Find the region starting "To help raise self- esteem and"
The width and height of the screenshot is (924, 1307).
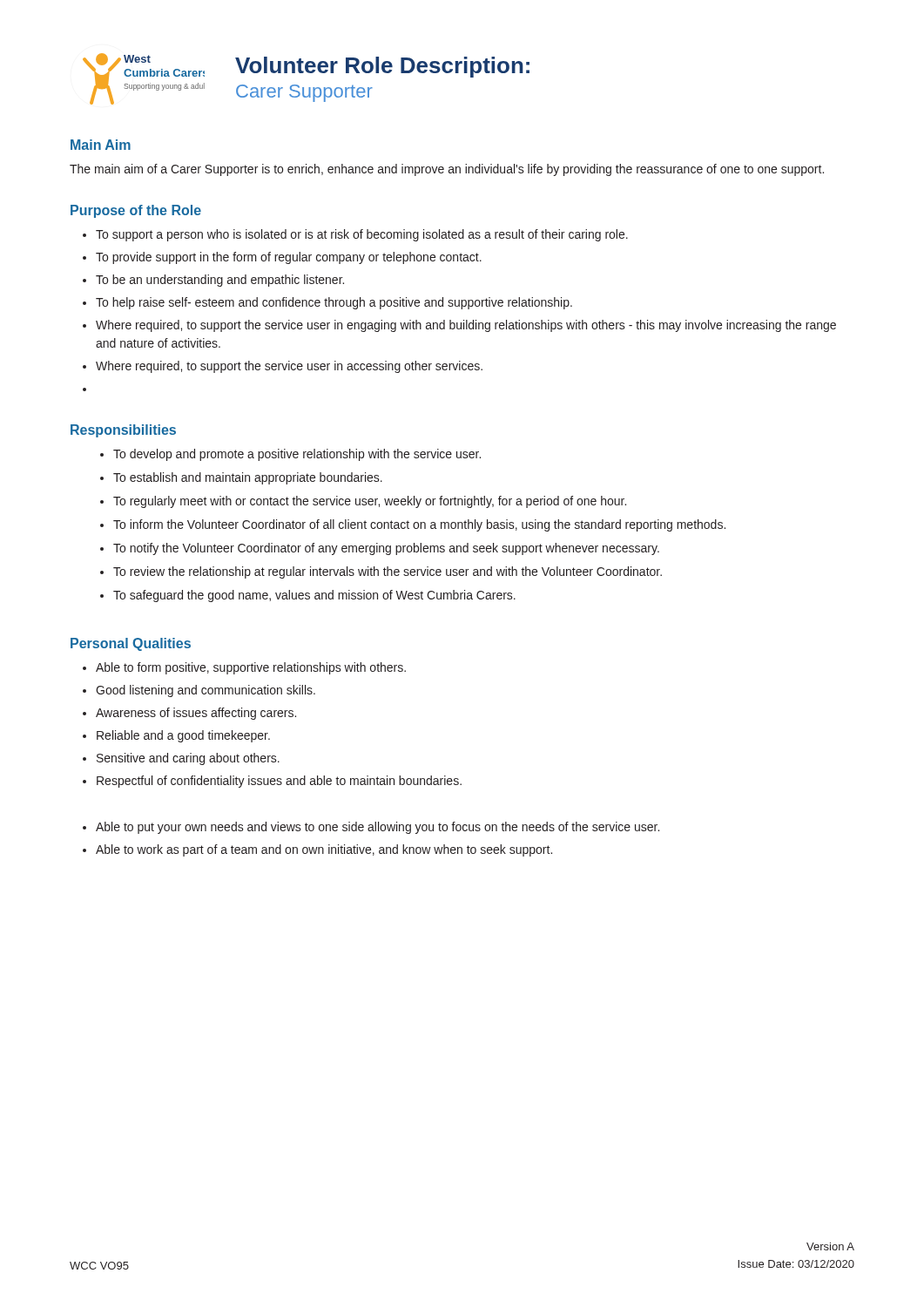(x=334, y=302)
